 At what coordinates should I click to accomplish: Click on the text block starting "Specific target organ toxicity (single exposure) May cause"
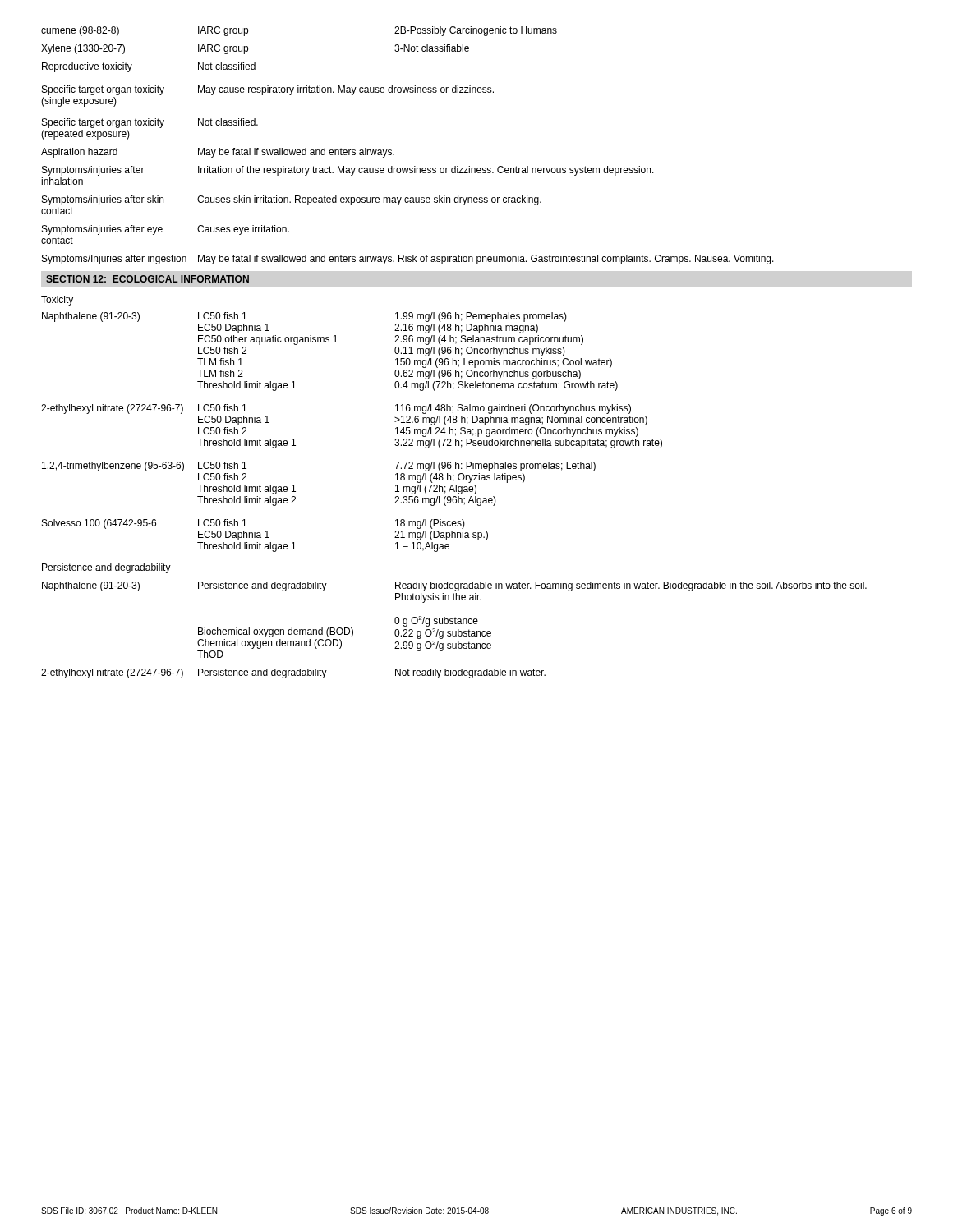pos(476,95)
